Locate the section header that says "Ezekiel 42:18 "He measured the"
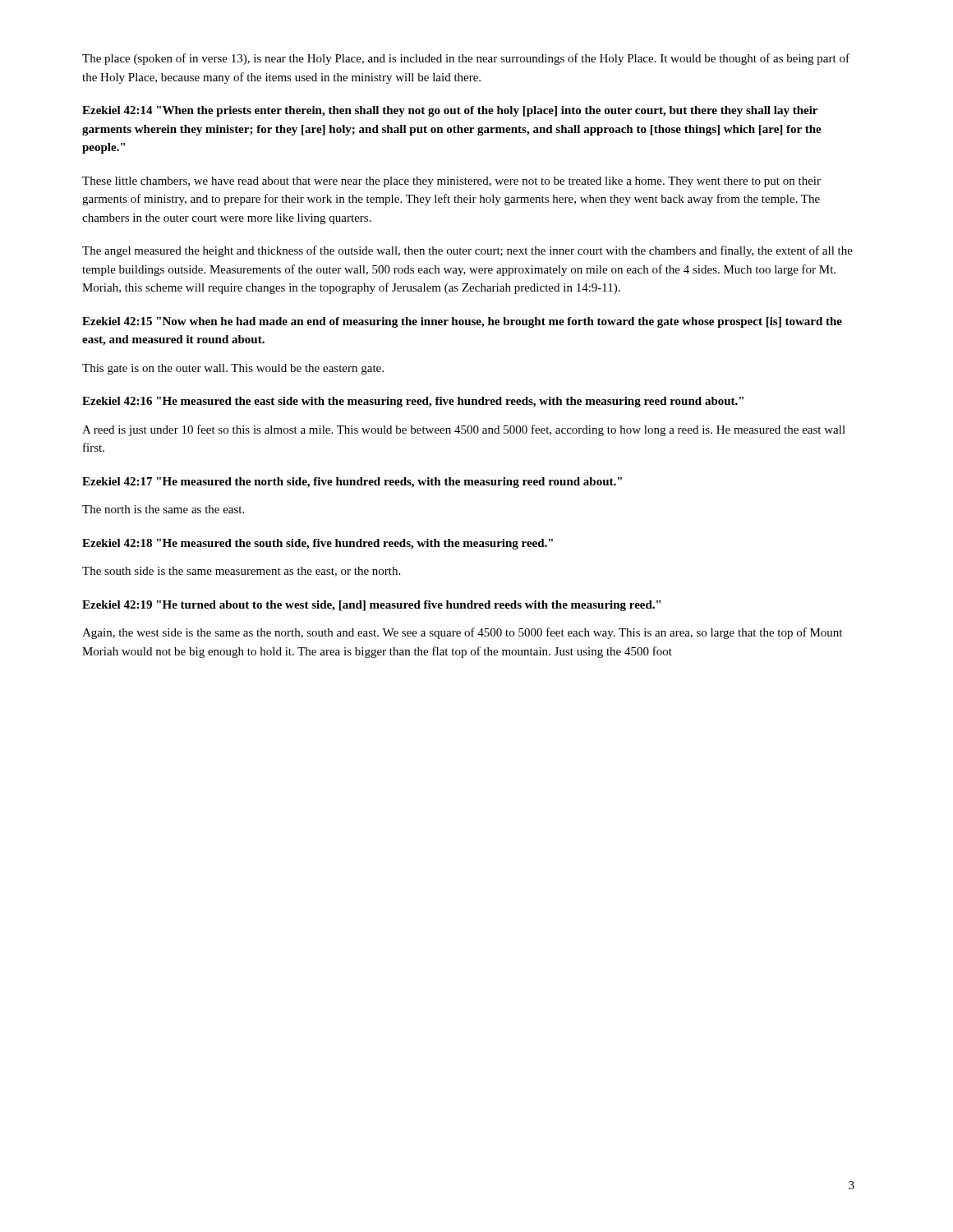953x1232 pixels. click(318, 543)
